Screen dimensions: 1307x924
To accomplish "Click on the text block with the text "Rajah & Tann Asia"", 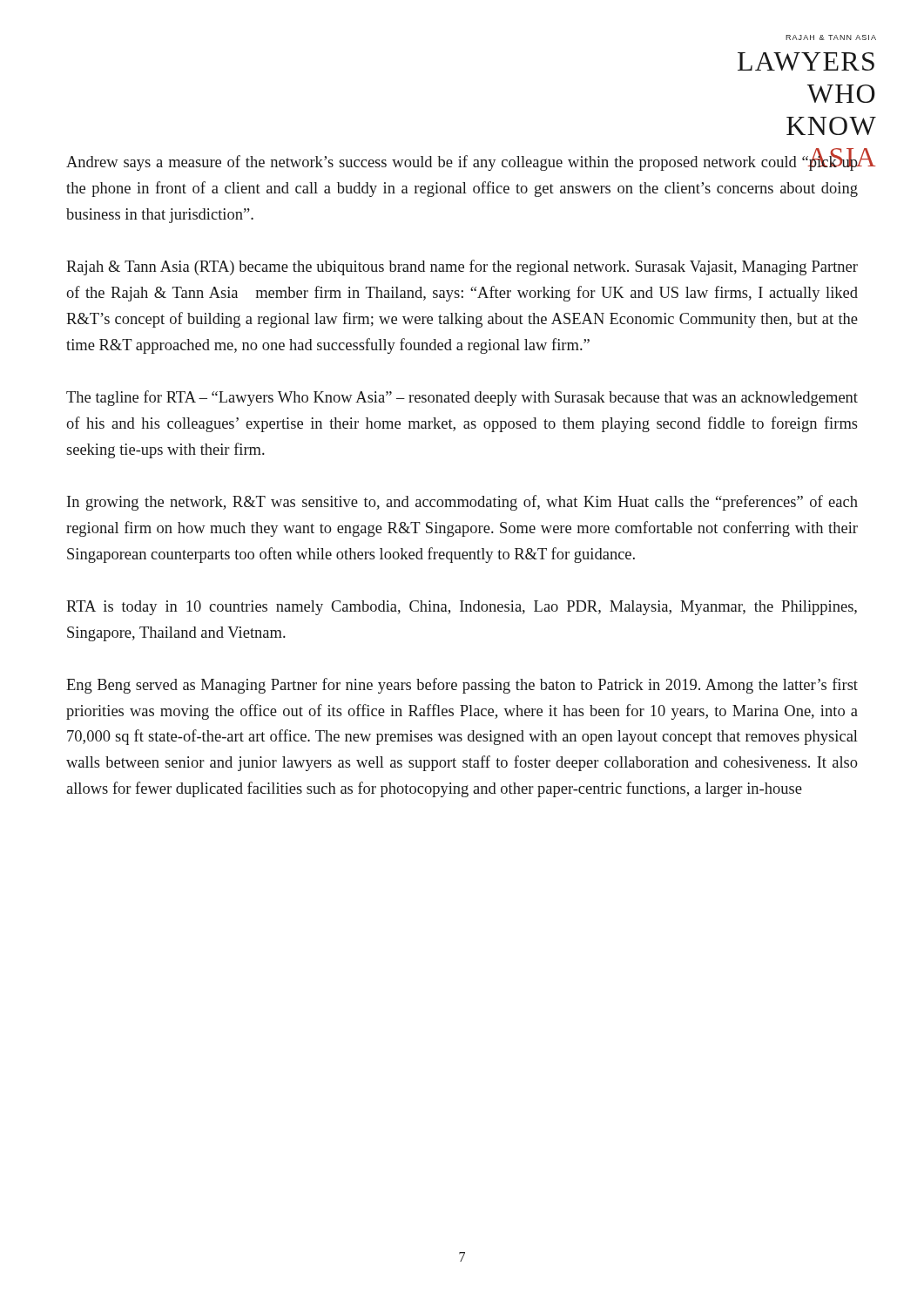I will pos(462,306).
